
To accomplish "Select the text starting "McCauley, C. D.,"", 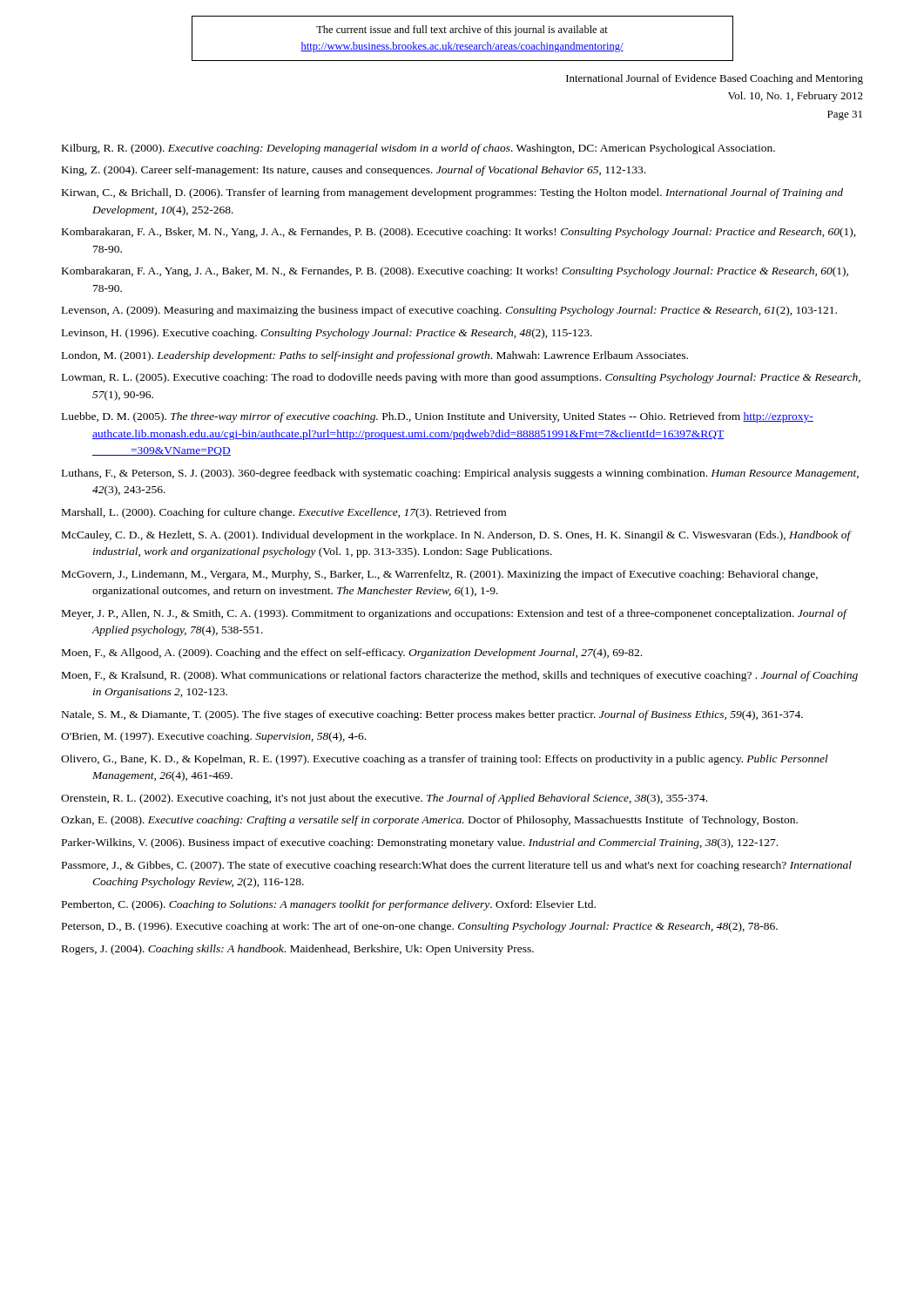I will [456, 543].
